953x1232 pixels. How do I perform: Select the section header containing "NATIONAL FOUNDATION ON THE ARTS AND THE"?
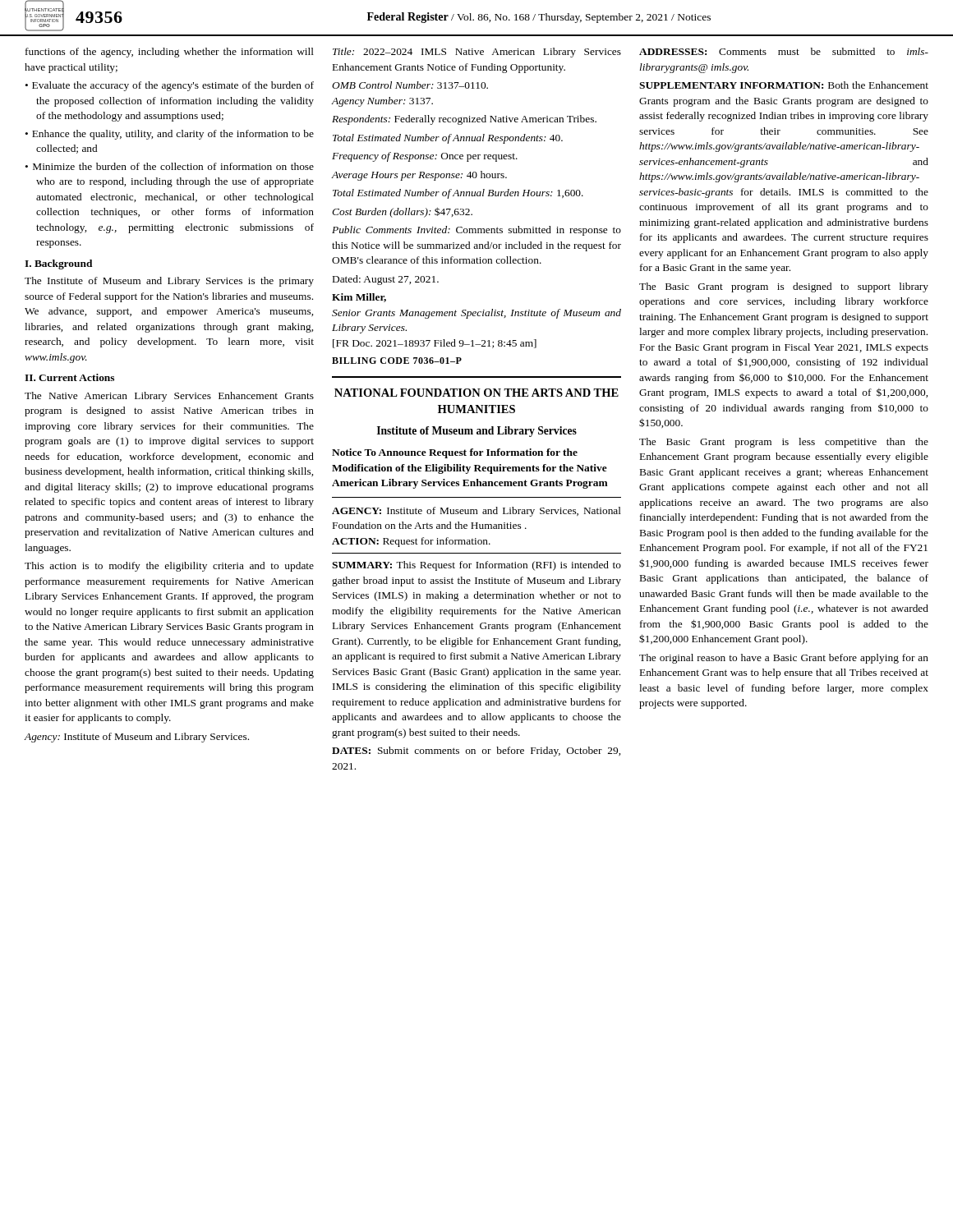click(476, 400)
